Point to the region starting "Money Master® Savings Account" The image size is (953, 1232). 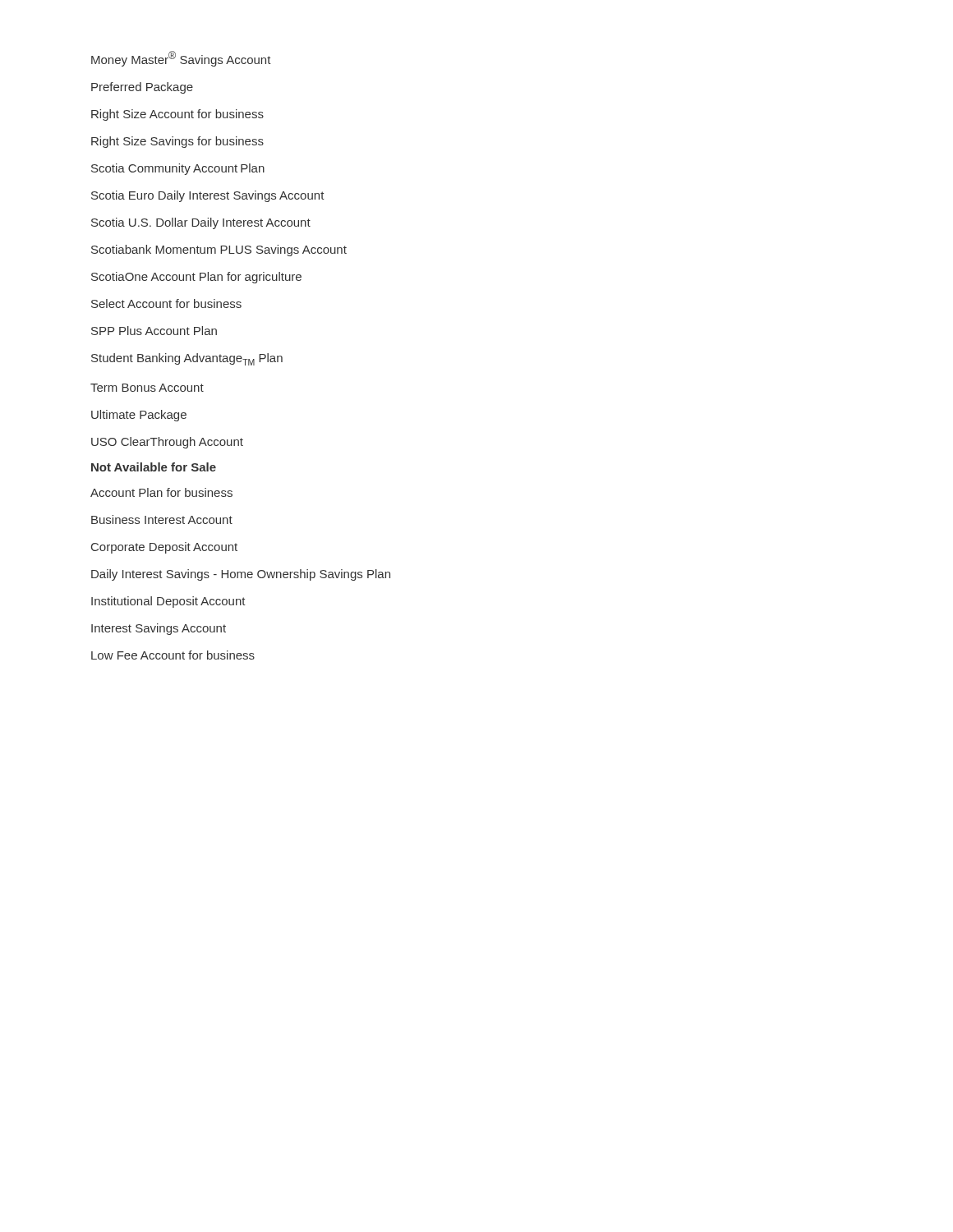click(x=180, y=58)
